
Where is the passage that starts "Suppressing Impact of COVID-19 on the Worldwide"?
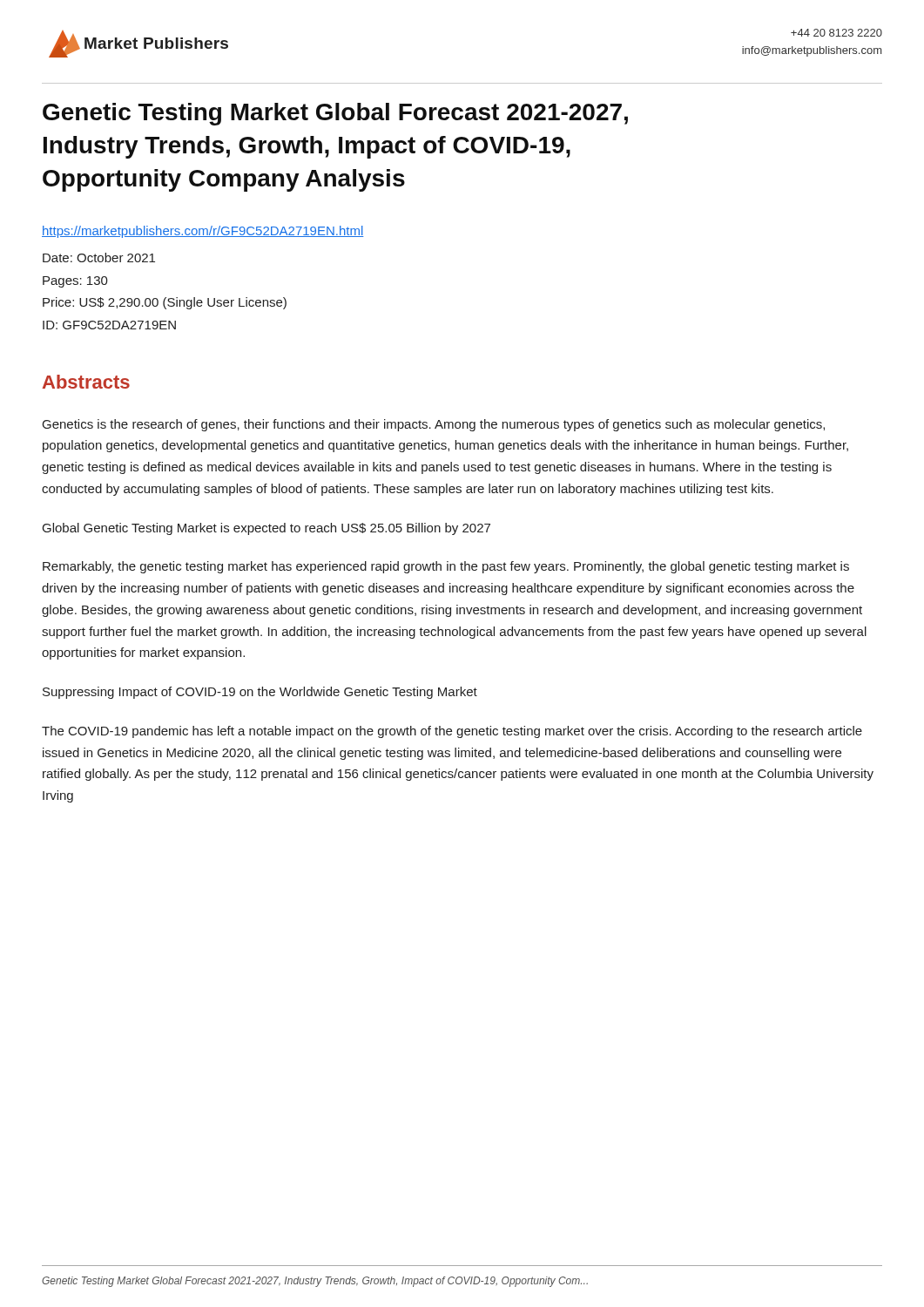click(x=462, y=692)
